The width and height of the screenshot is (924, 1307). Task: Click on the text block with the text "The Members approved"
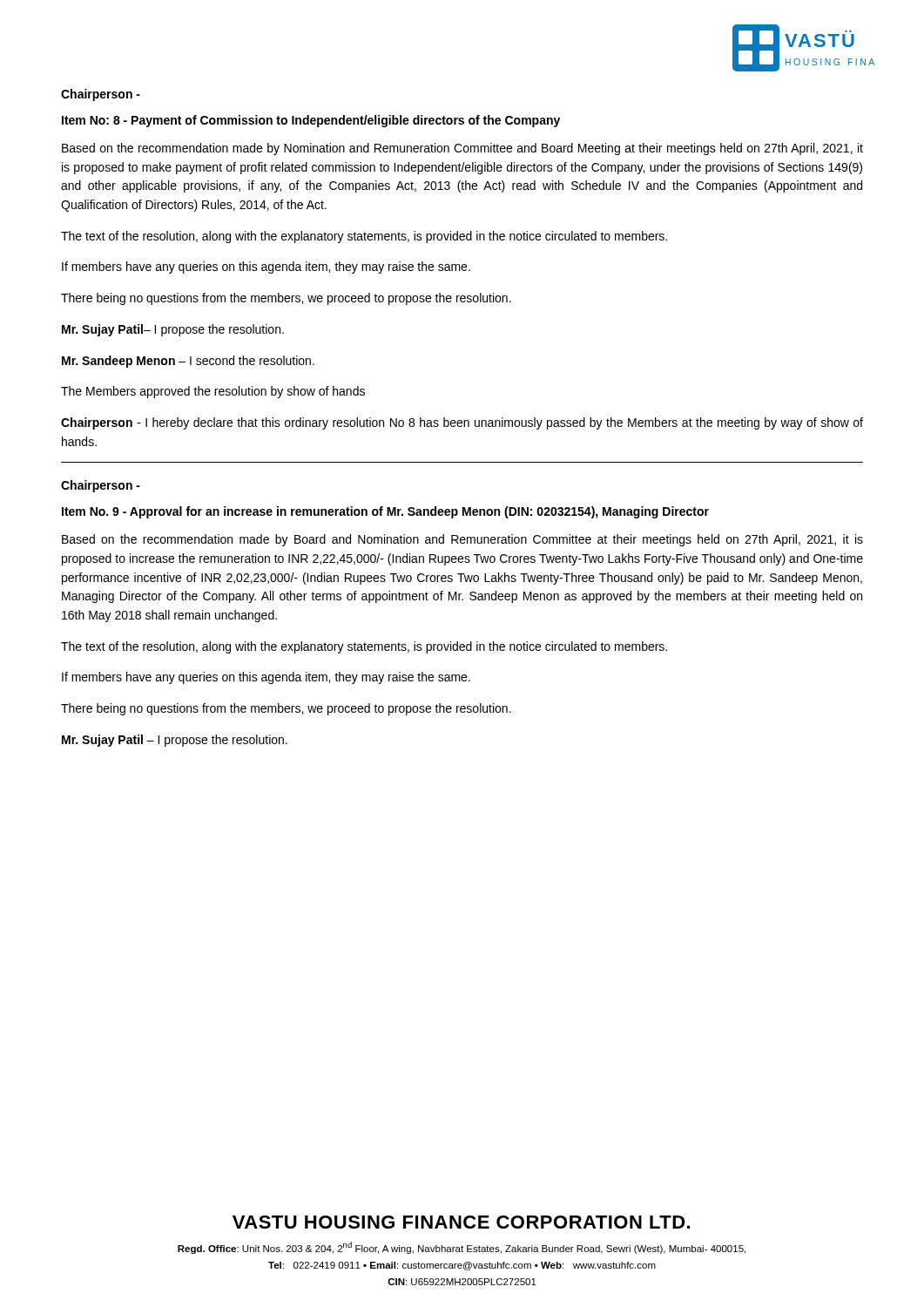coord(213,391)
